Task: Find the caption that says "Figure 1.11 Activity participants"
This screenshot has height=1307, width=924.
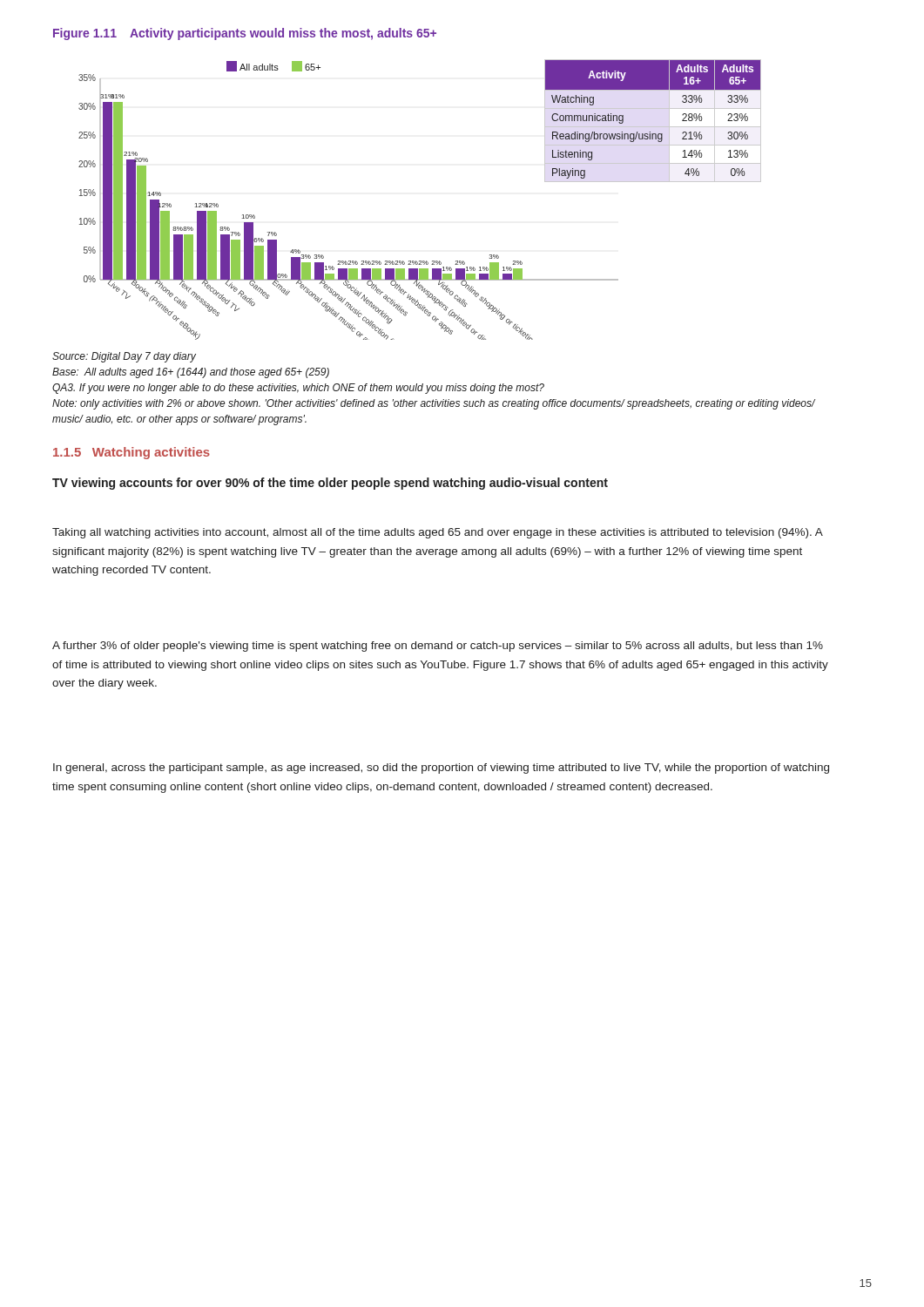Action: coord(245,33)
